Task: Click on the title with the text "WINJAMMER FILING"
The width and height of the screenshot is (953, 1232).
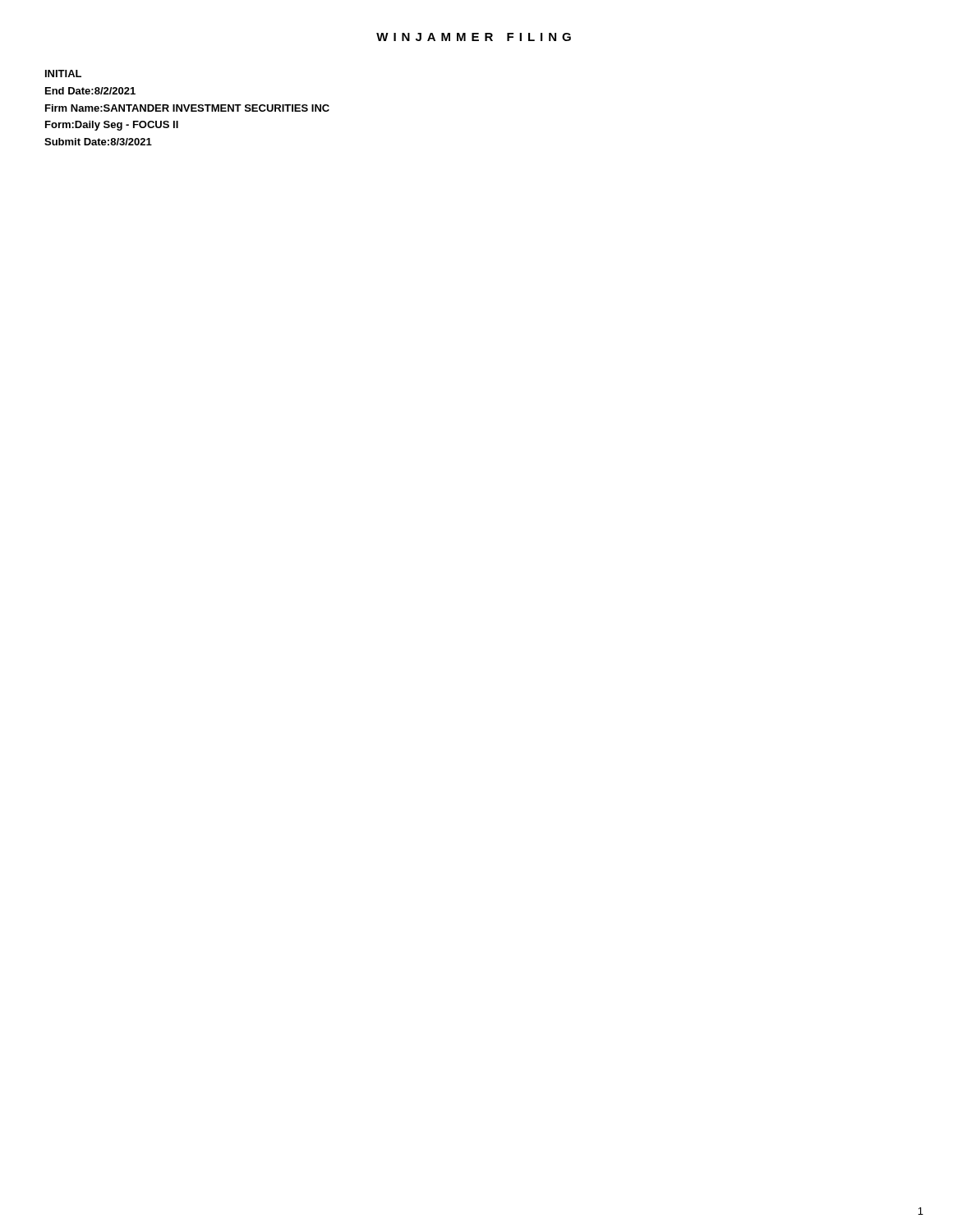Action: 476,37
